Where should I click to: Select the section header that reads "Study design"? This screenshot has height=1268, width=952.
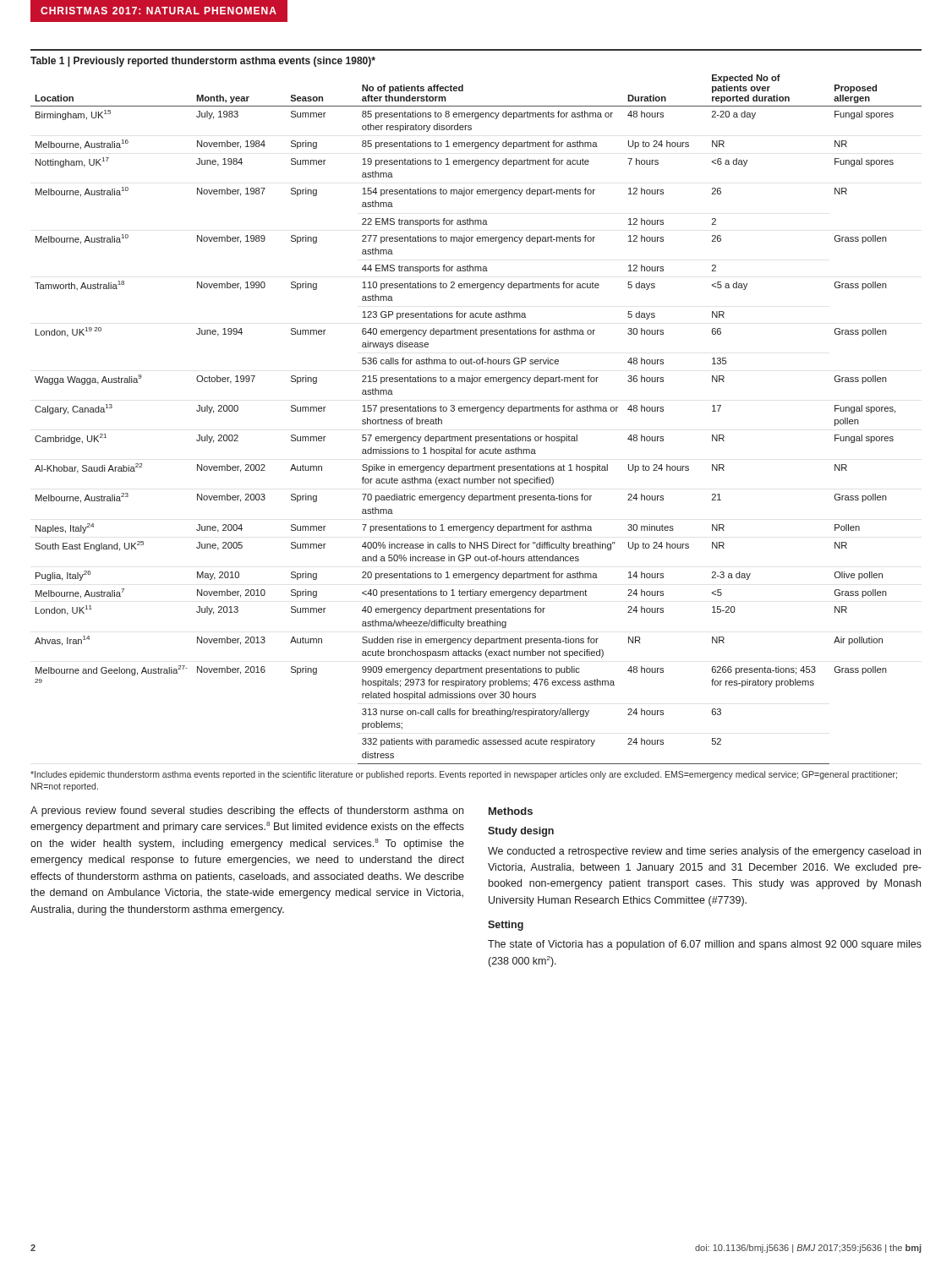click(x=521, y=831)
